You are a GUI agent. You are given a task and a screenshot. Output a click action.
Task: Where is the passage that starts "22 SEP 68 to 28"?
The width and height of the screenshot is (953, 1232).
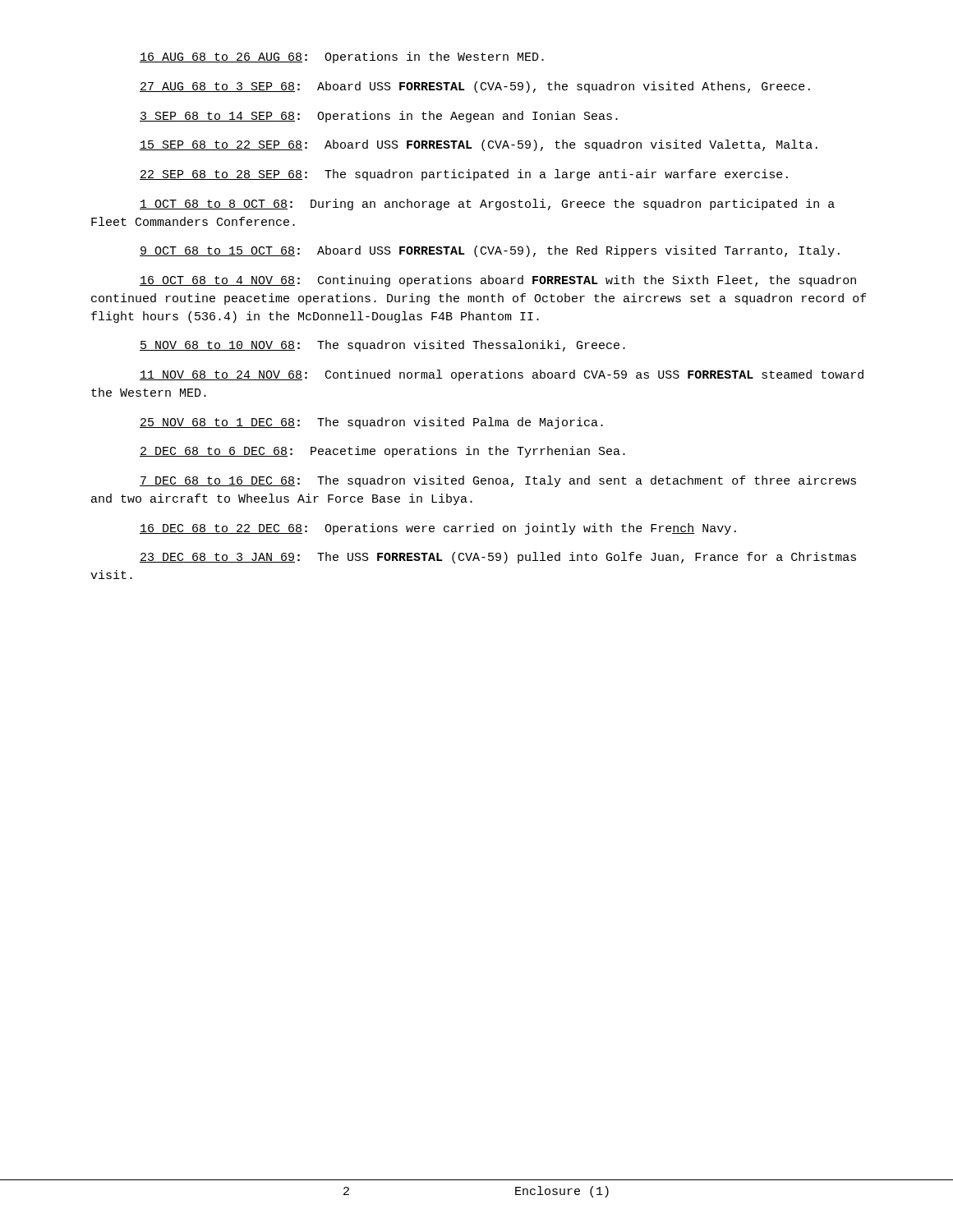465,175
